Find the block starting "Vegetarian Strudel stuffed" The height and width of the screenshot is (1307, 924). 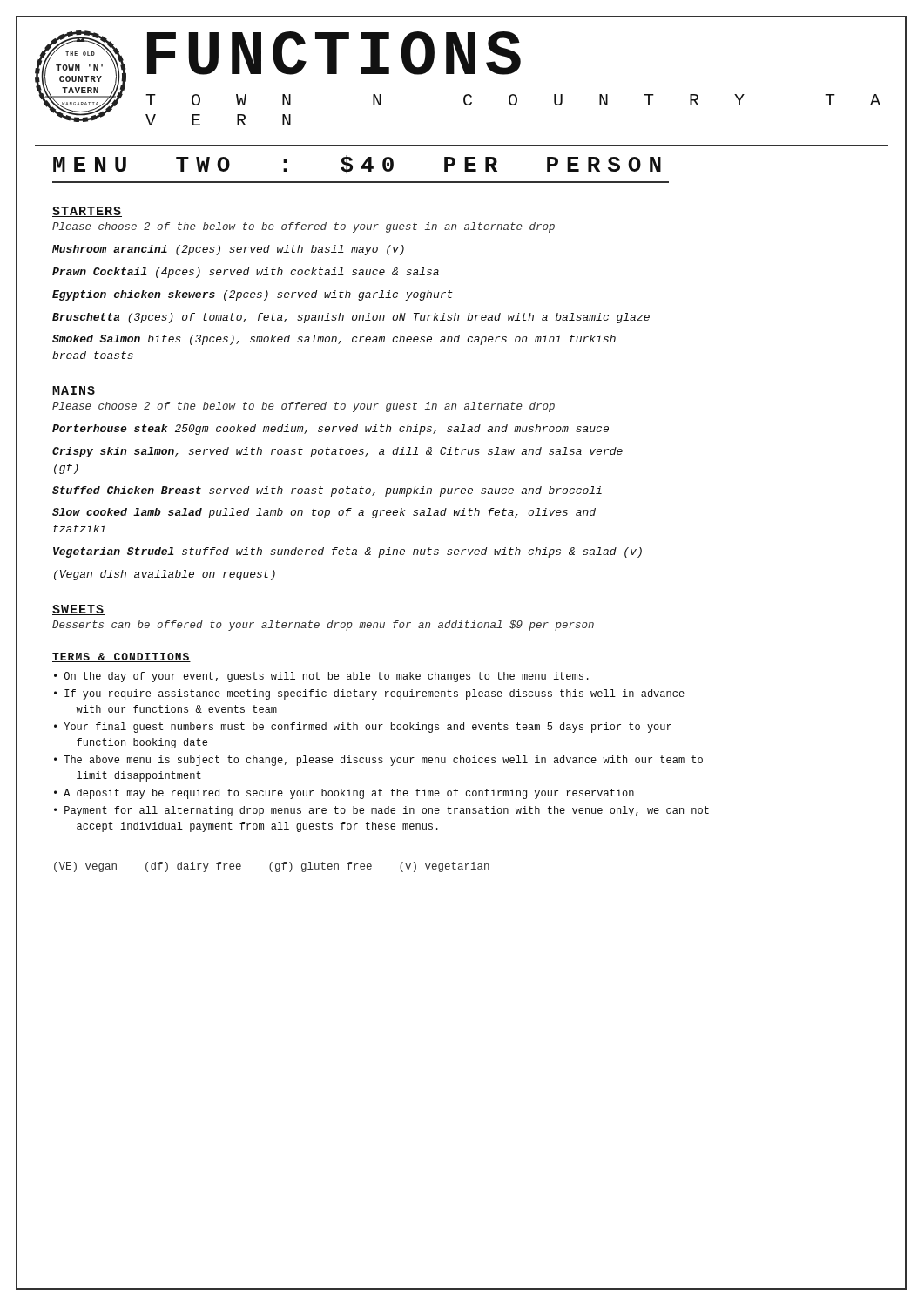click(x=348, y=552)
